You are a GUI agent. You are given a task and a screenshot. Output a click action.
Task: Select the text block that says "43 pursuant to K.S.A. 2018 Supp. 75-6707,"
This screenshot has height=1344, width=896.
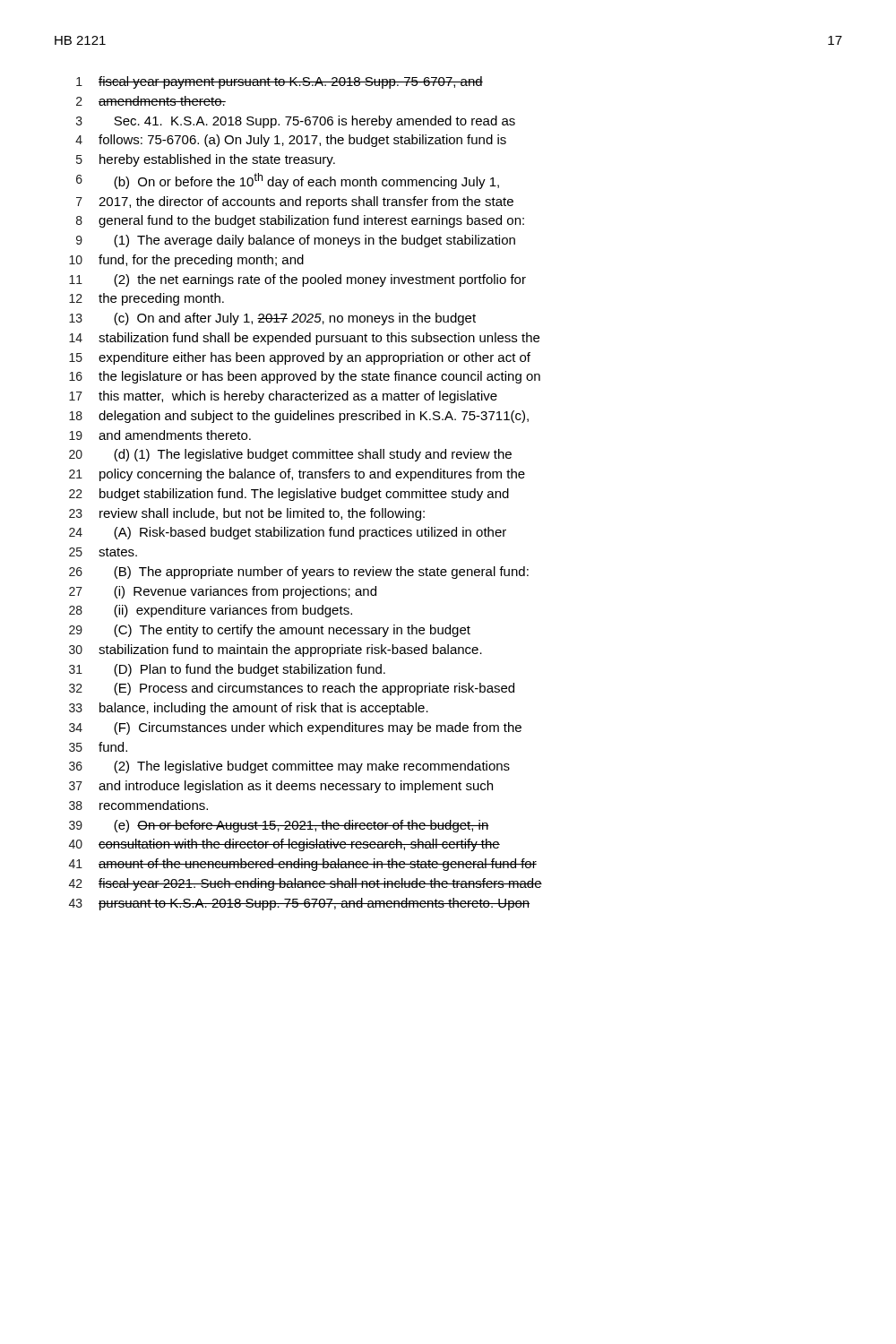[x=448, y=903]
